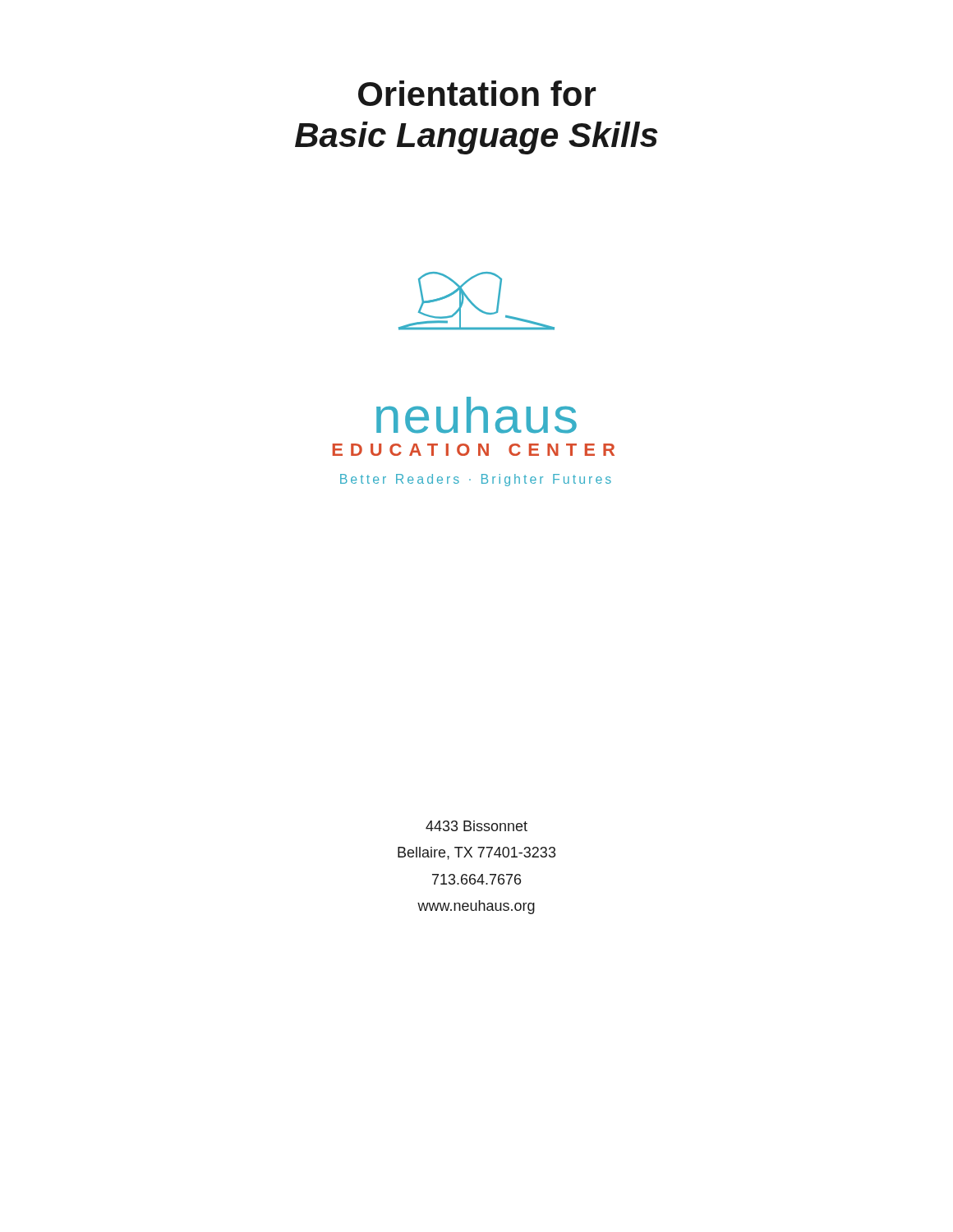This screenshot has height=1232, width=953.
Task: Point to the text starting "Orientation for Basic"
Action: 476,115
